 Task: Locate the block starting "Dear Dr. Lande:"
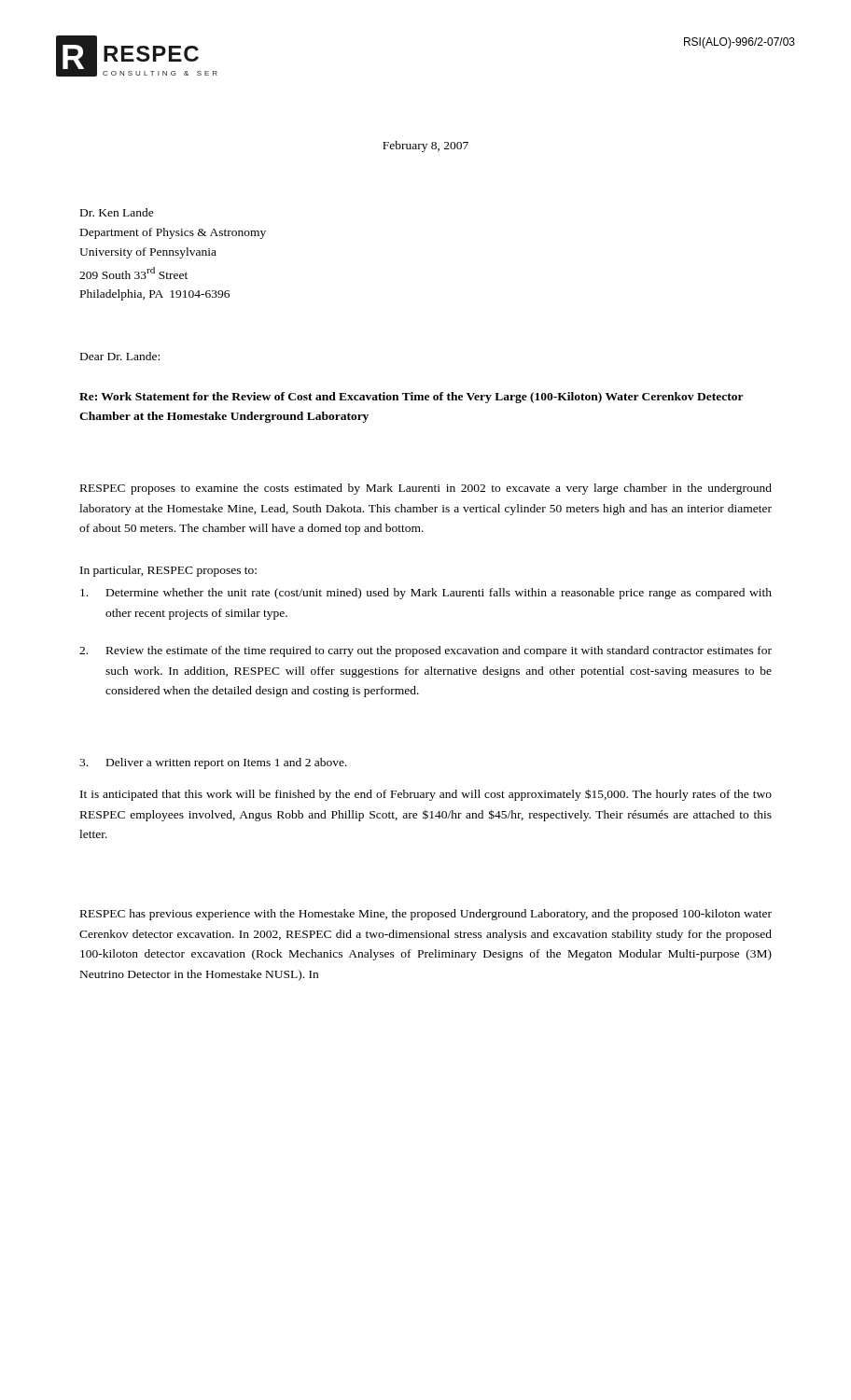tap(120, 356)
